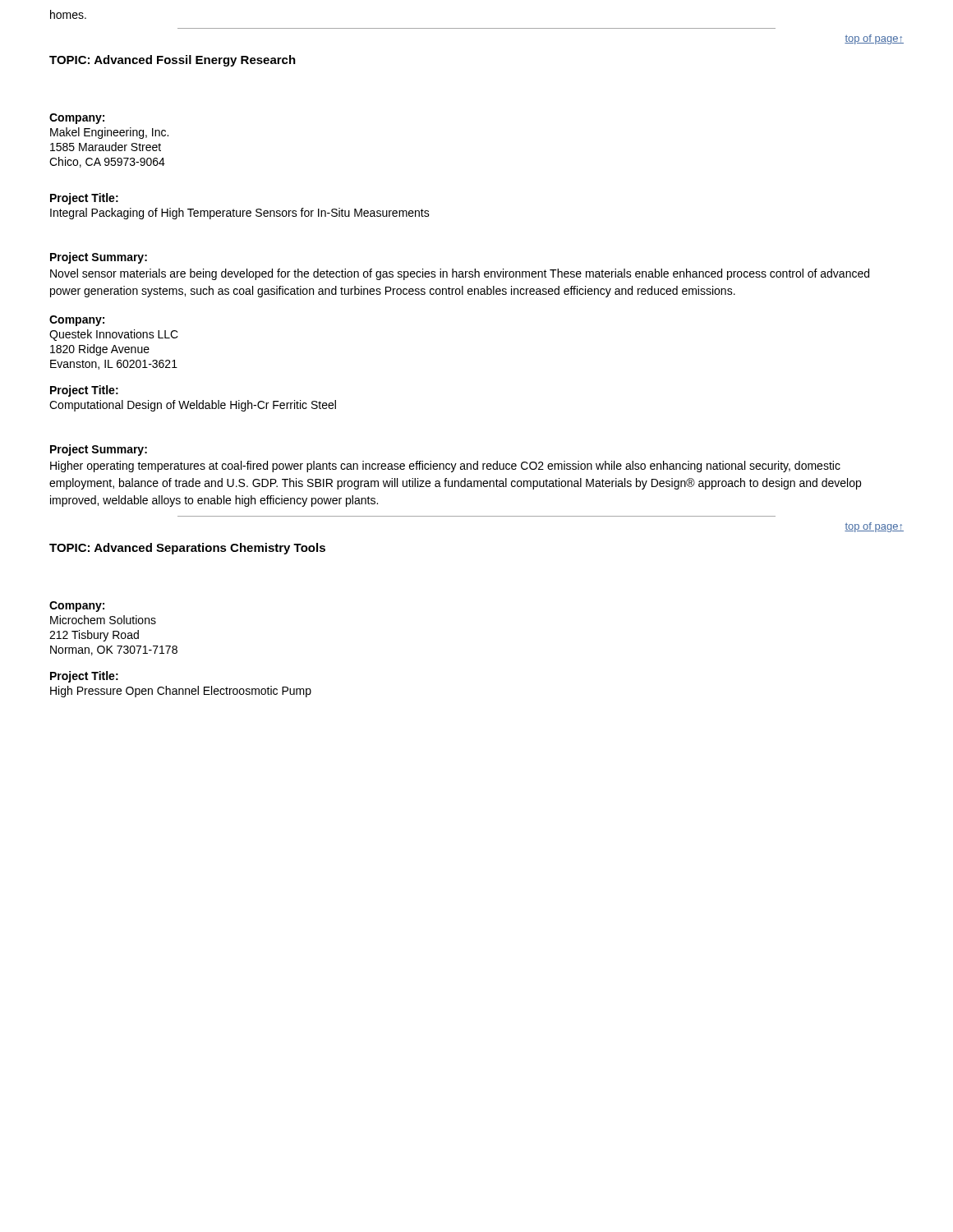Find the text block starting "TOPIC: Advanced Fossil"
The width and height of the screenshot is (953, 1232).
click(173, 60)
